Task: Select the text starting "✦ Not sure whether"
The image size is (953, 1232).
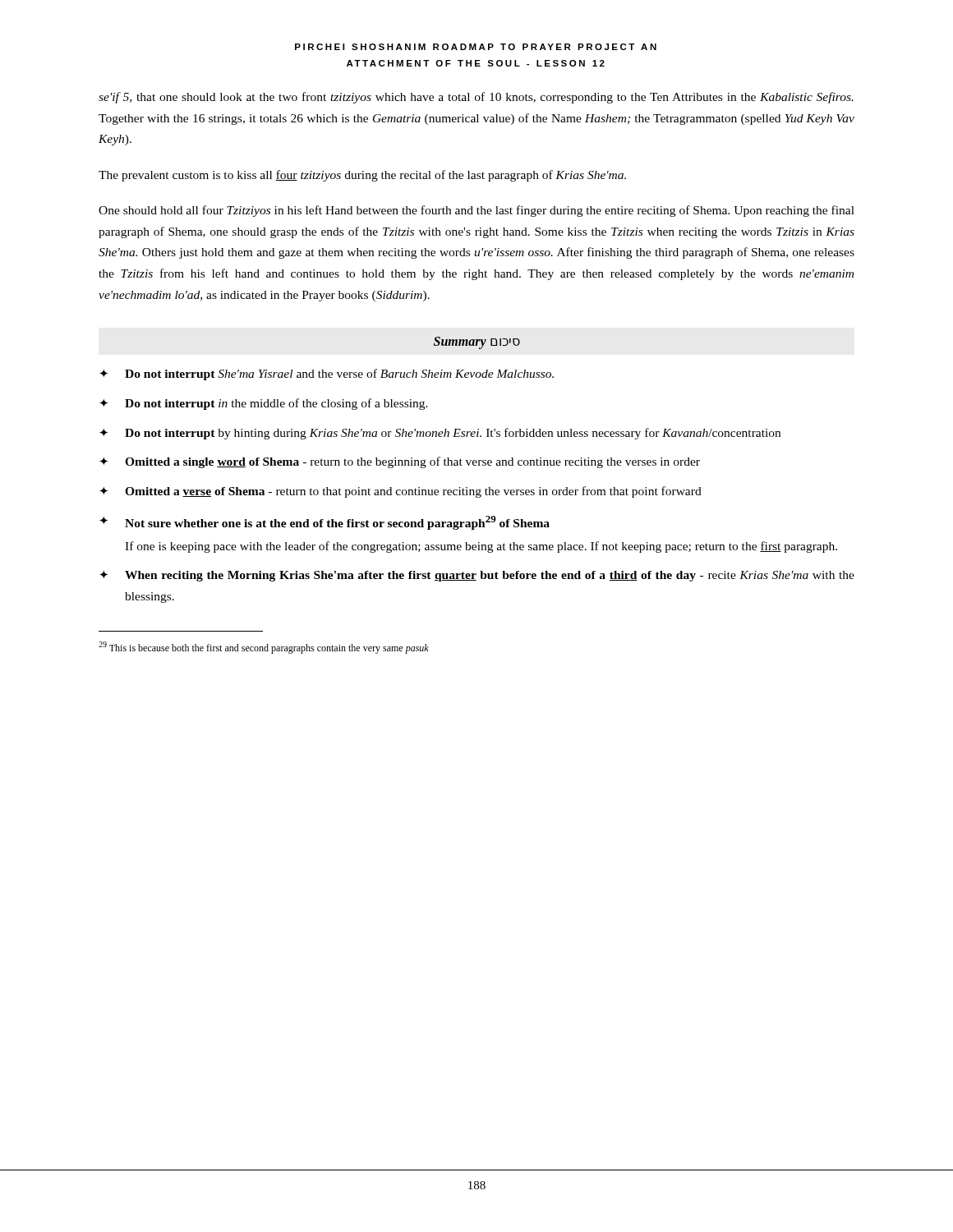Action: pyautogui.click(x=476, y=533)
